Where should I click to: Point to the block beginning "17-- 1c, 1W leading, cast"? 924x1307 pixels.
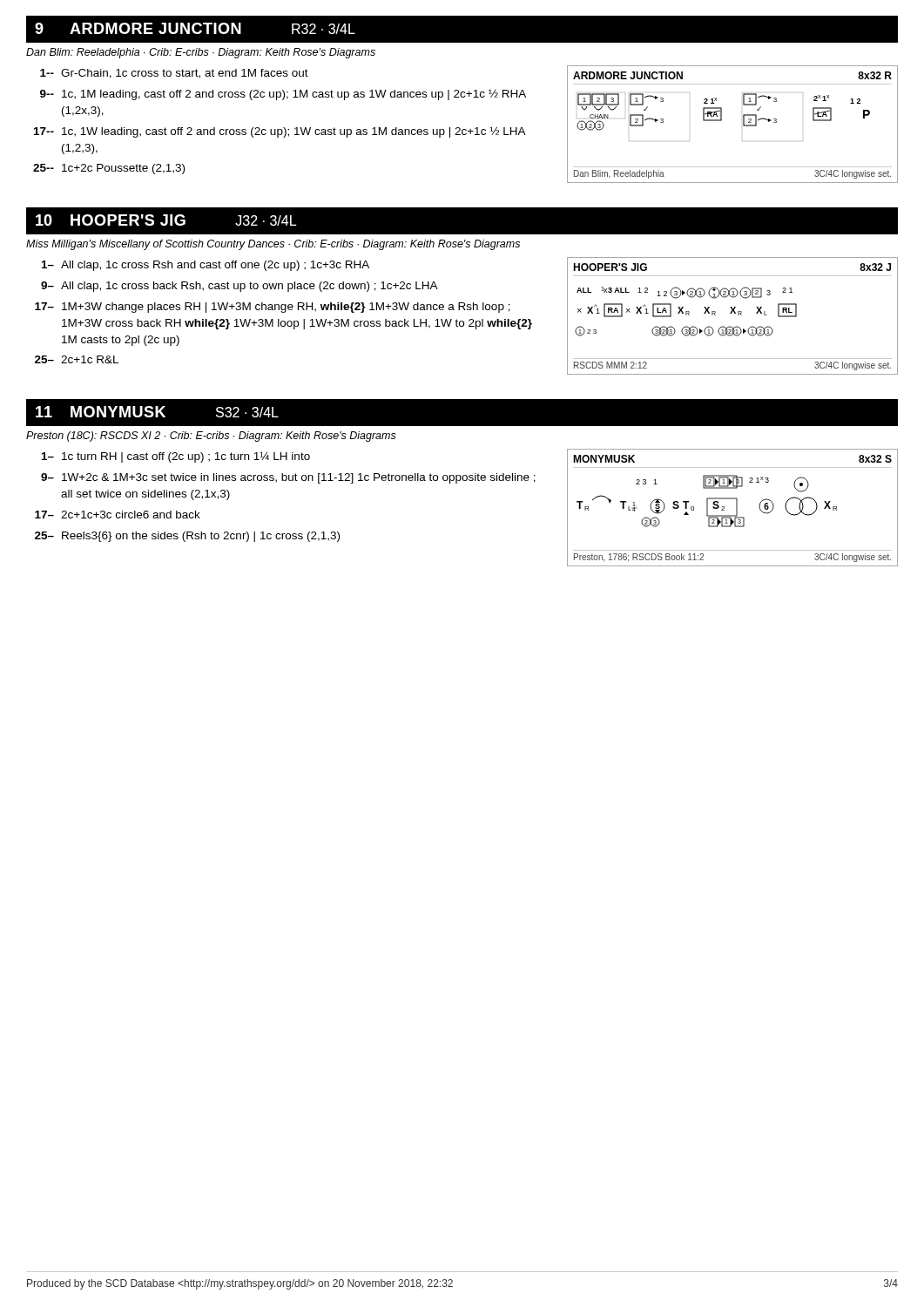288,140
